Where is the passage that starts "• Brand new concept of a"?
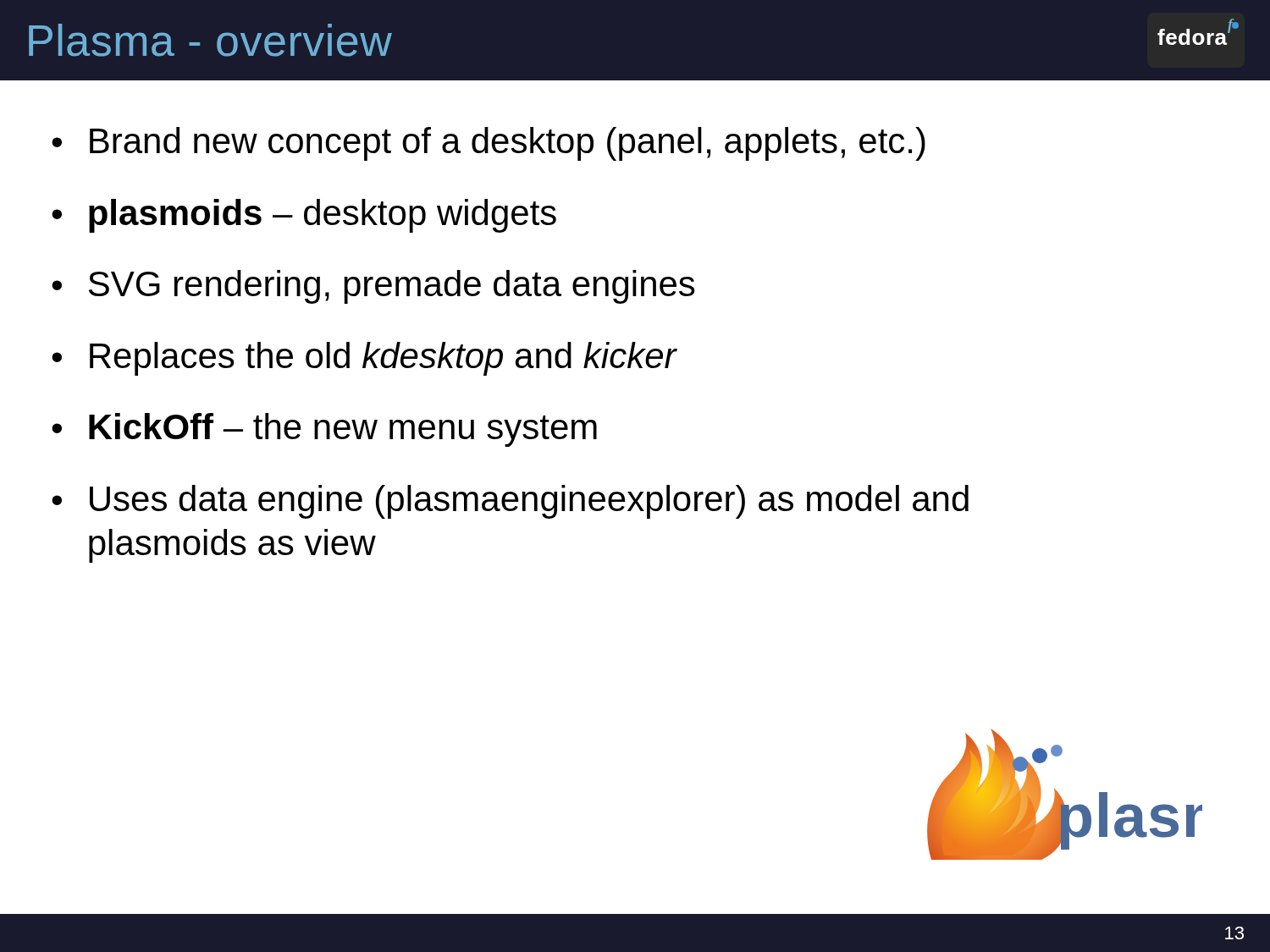The image size is (1270, 952). [x=489, y=142]
